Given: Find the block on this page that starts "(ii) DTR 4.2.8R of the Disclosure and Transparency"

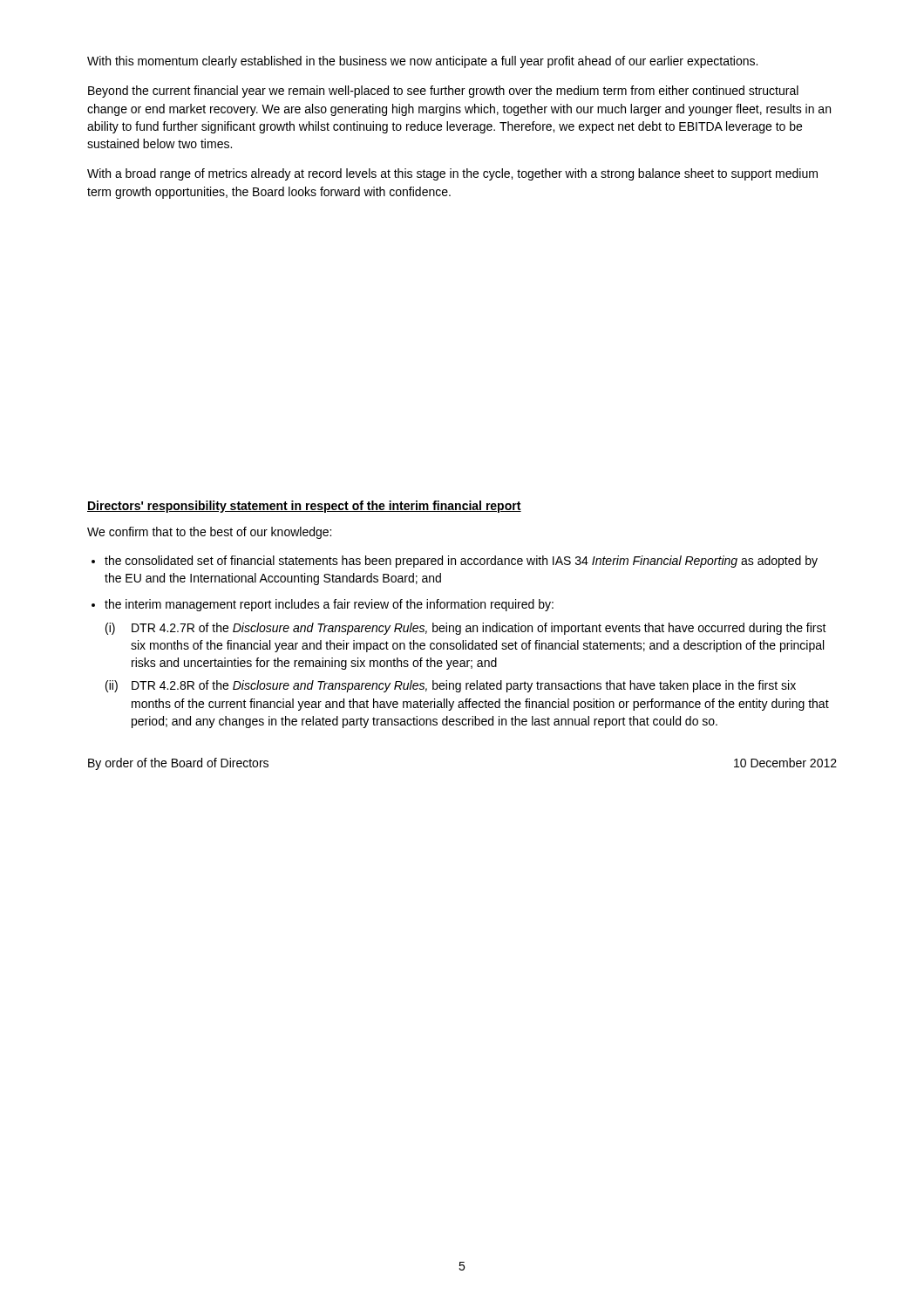Looking at the screenshot, I should [x=471, y=704].
